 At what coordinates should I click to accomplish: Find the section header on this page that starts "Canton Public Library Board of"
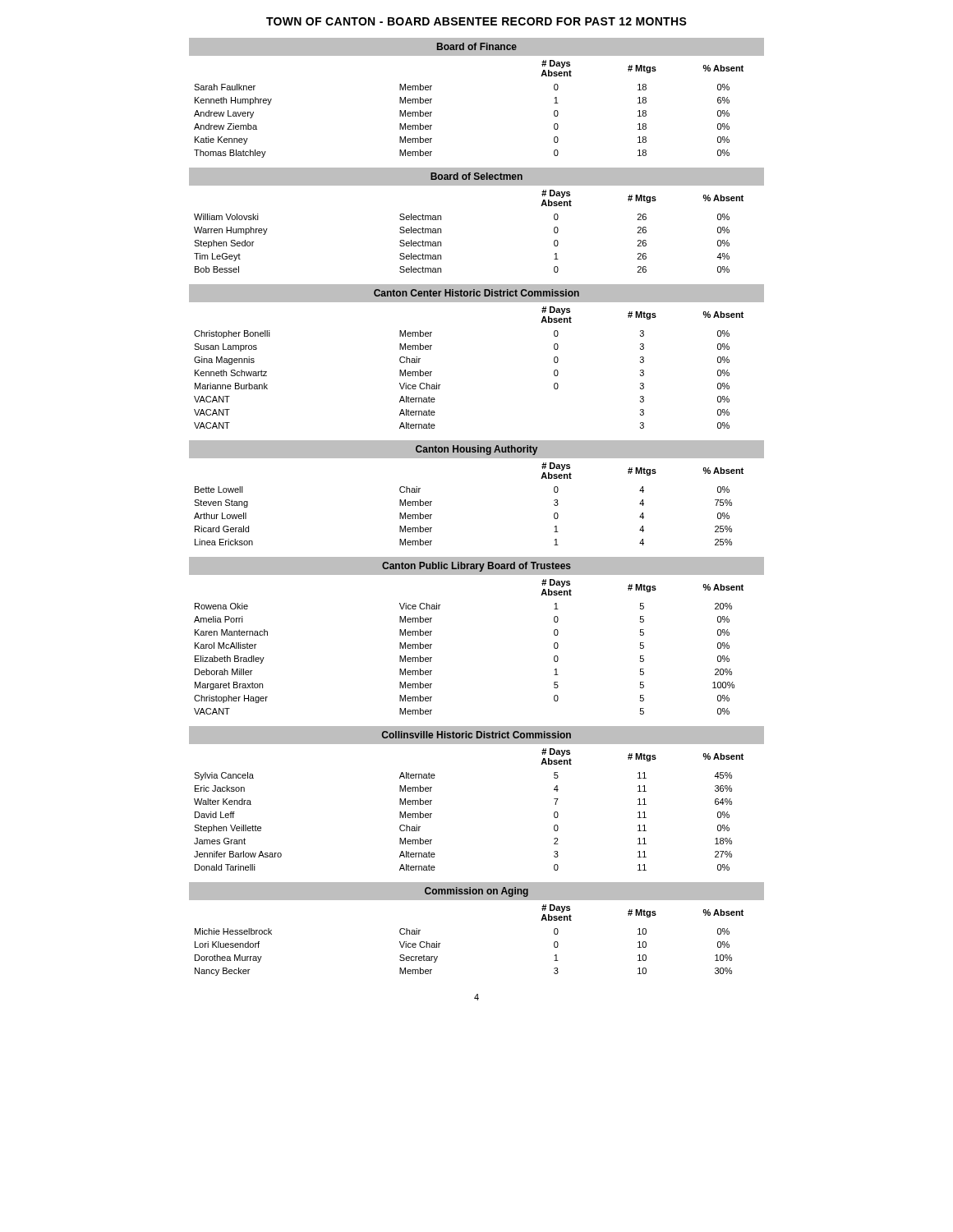476,566
